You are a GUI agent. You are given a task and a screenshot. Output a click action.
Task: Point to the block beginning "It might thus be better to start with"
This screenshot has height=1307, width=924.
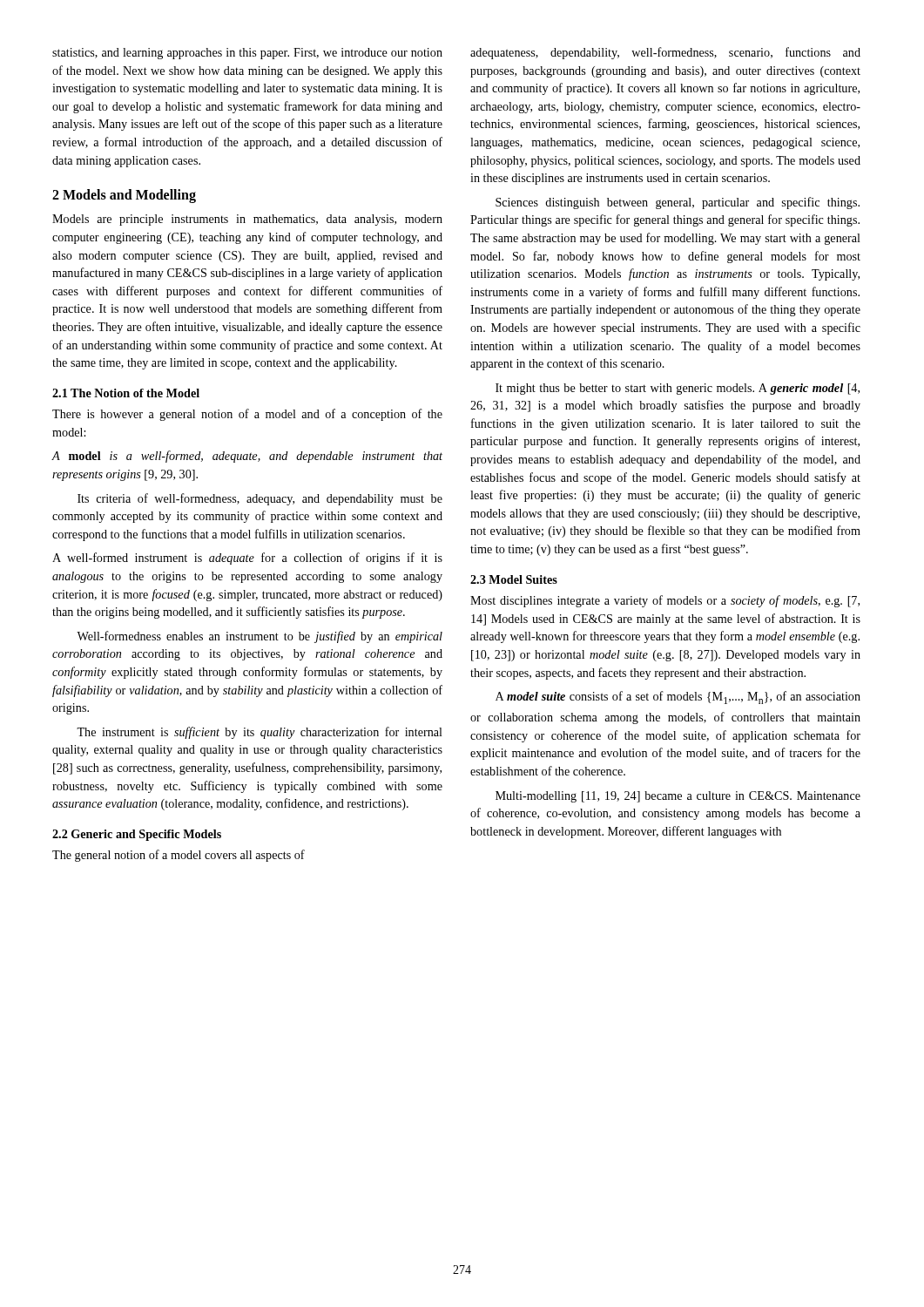pyautogui.click(x=665, y=468)
